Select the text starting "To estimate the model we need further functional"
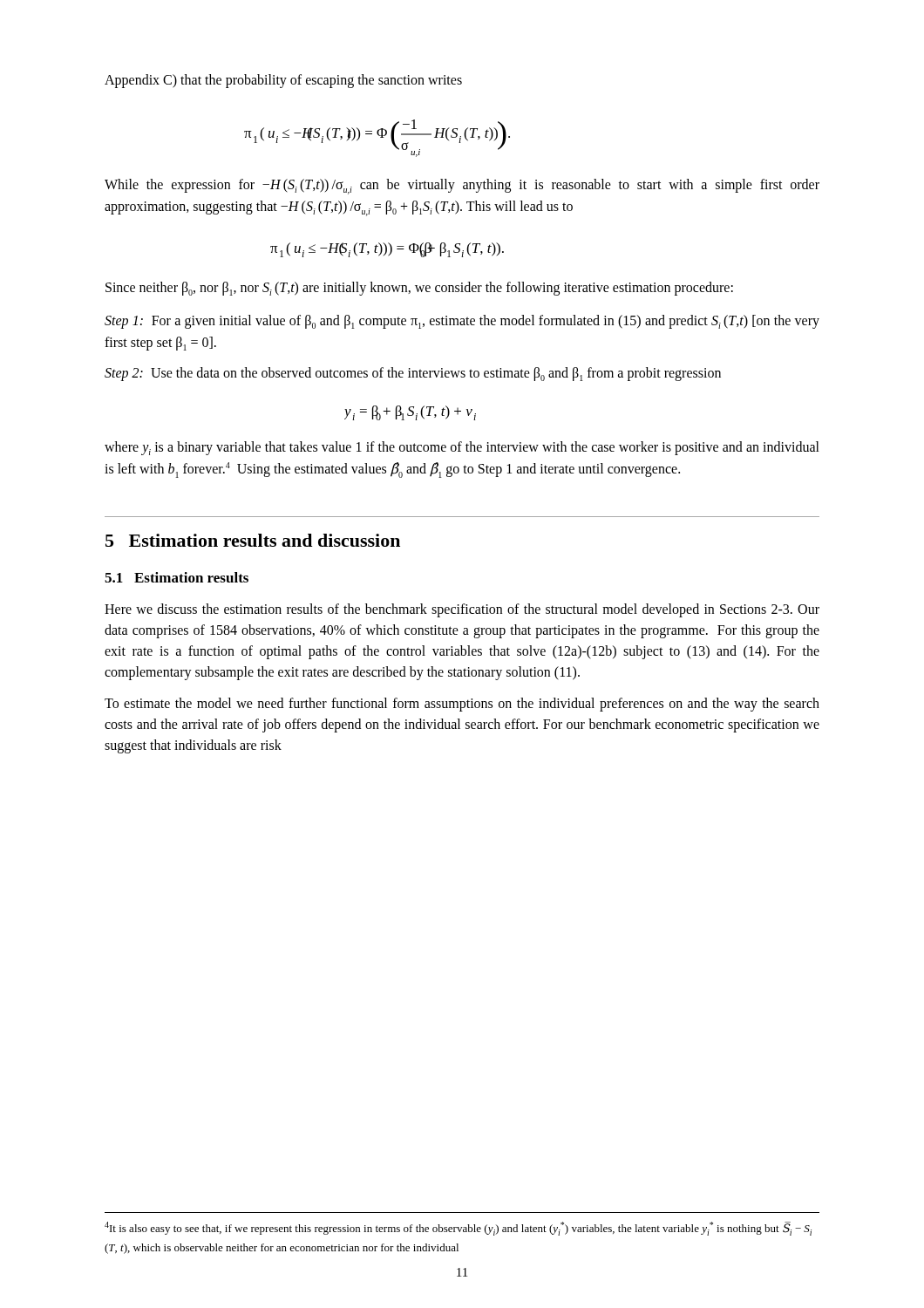 [x=462, y=725]
